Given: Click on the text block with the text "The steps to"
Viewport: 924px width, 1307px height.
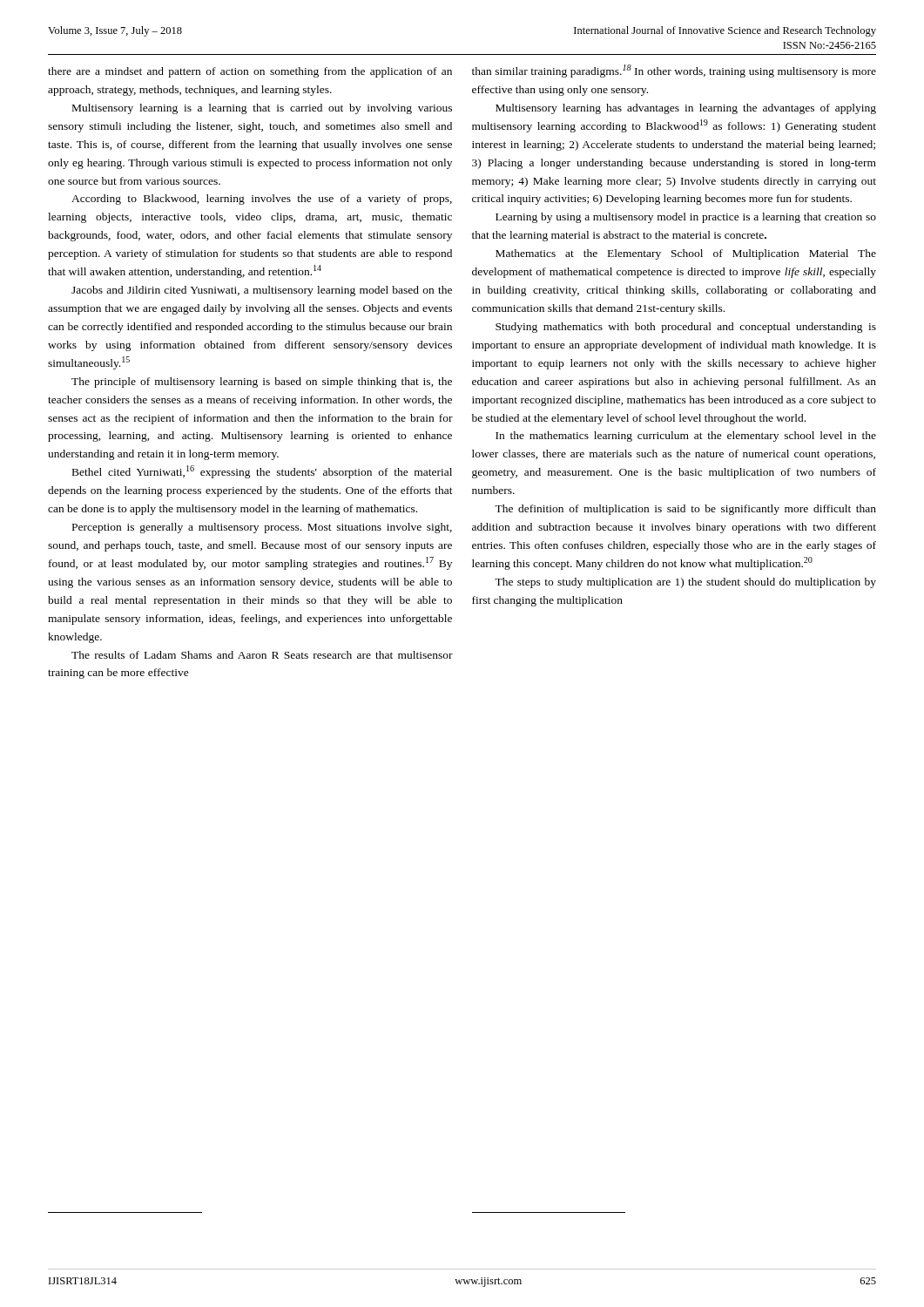Looking at the screenshot, I should (x=674, y=591).
